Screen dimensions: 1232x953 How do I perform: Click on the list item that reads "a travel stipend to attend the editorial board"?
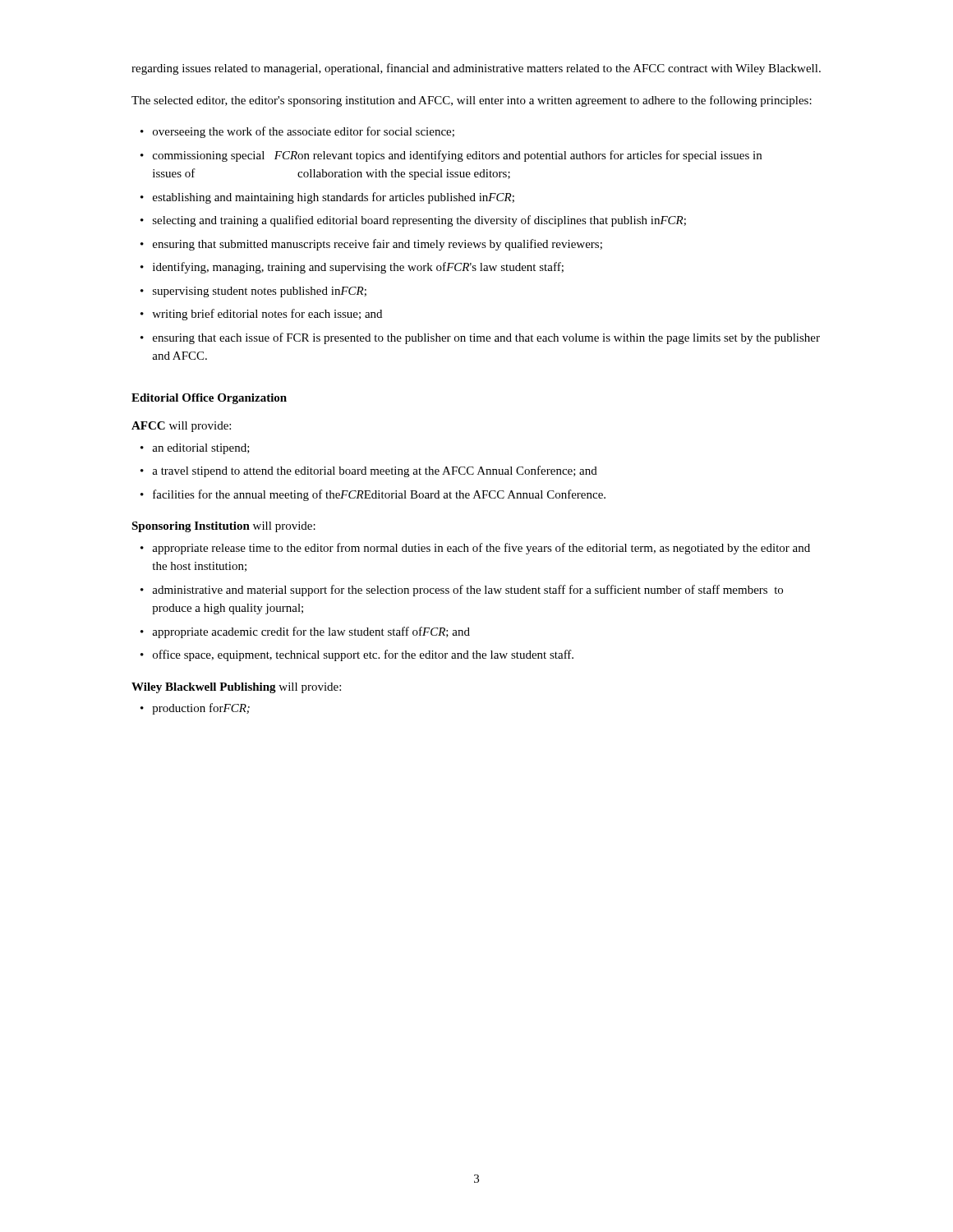click(x=375, y=471)
